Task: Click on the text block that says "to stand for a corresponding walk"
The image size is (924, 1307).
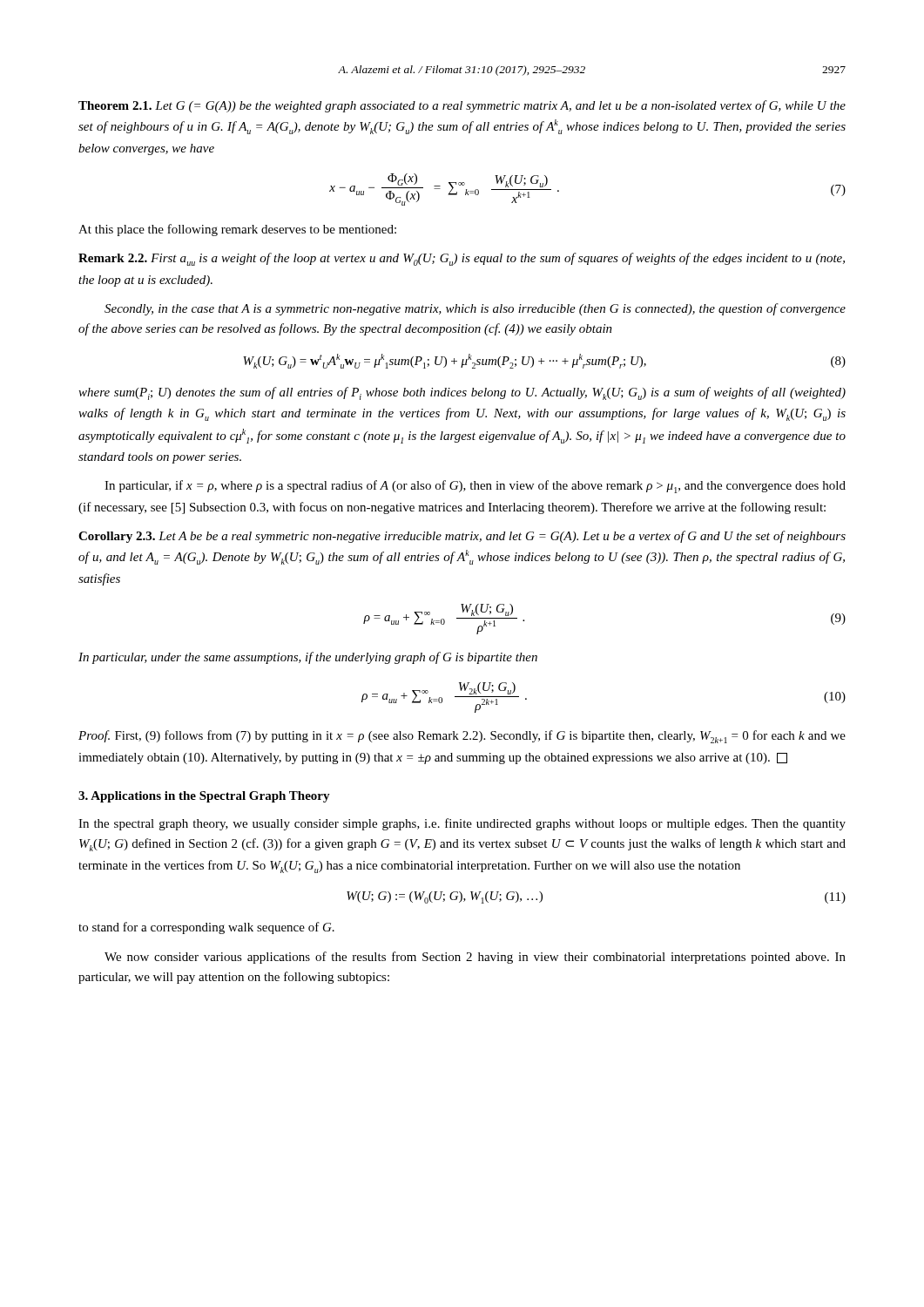Action: pyautogui.click(x=207, y=927)
